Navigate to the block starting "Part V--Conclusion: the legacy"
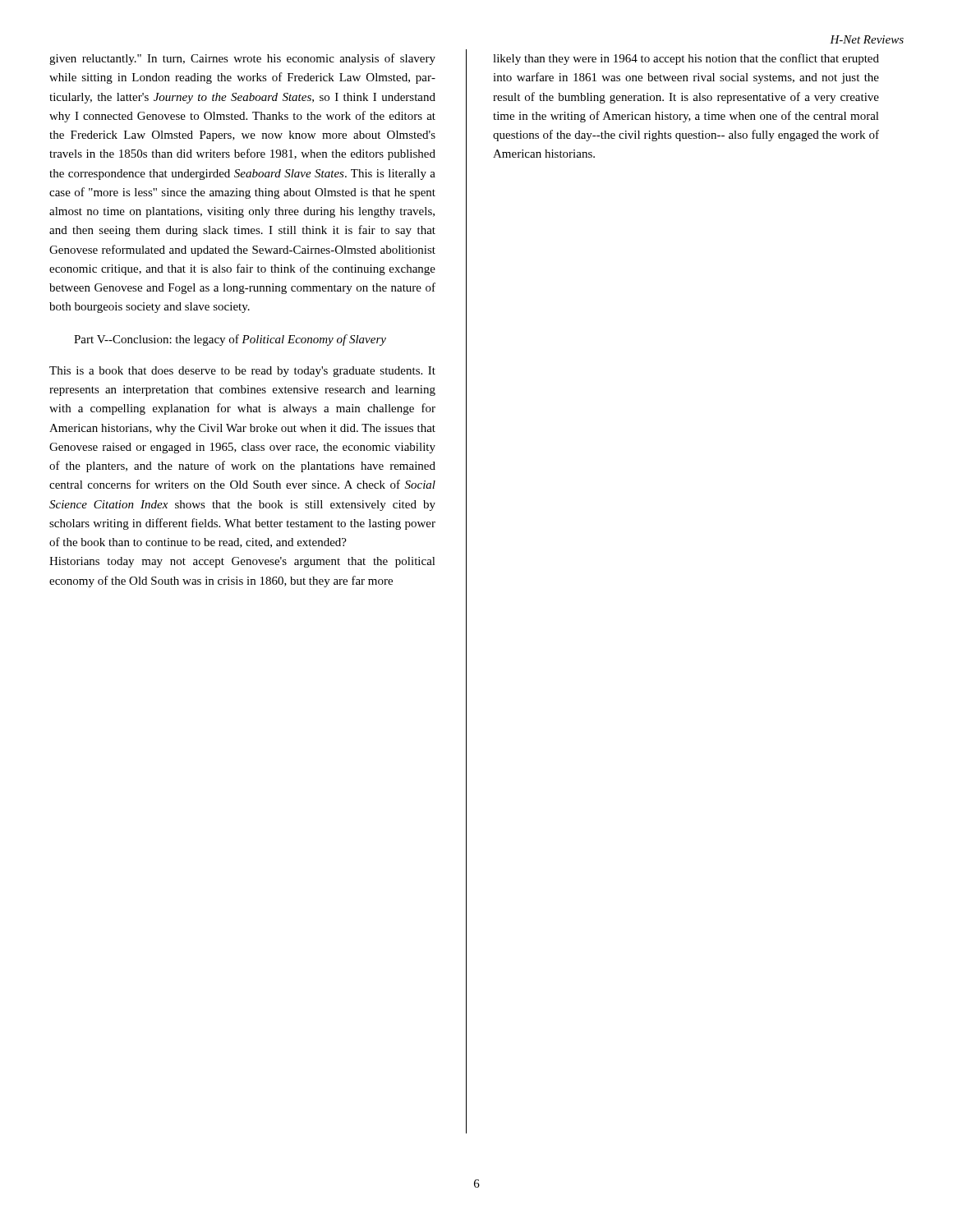Screen dimensions: 1232x953 [x=242, y=339]
